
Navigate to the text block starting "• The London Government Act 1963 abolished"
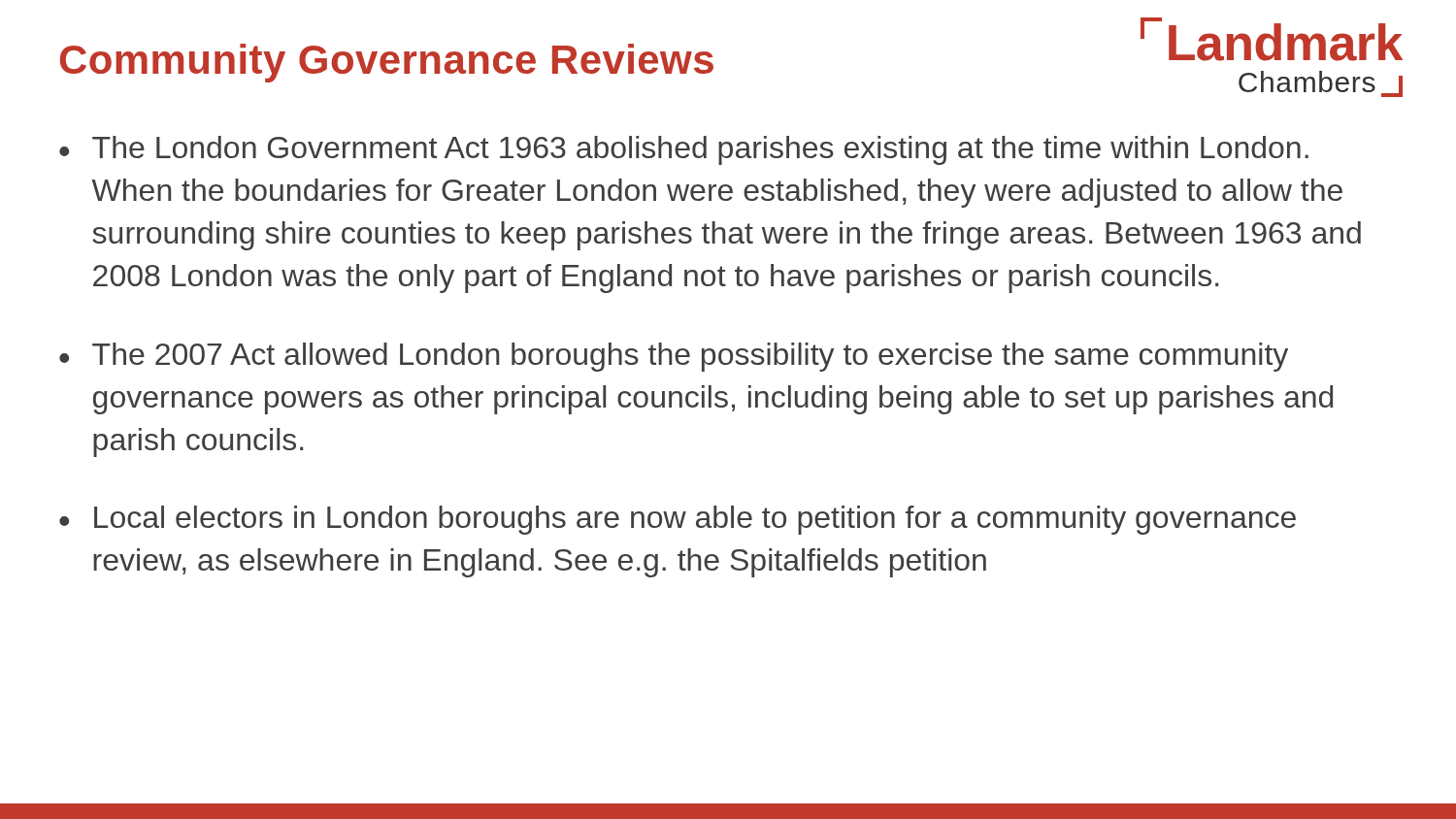click(x=728, y=212)
